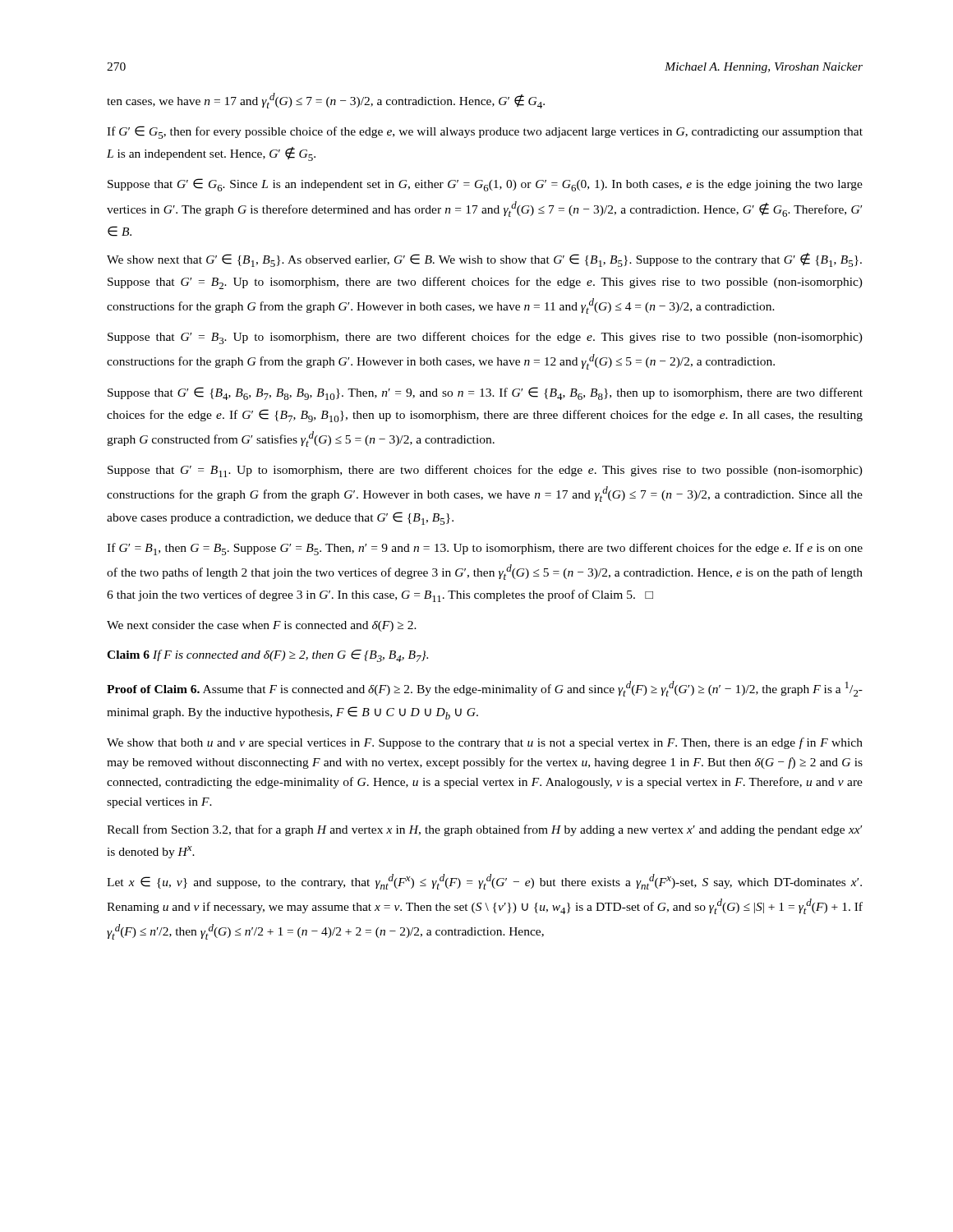Click on the text block starting "Let x ∈ {u, v} and suppose,"
This screenshot has width=953, height=1232.
click(x=485, y=907)
